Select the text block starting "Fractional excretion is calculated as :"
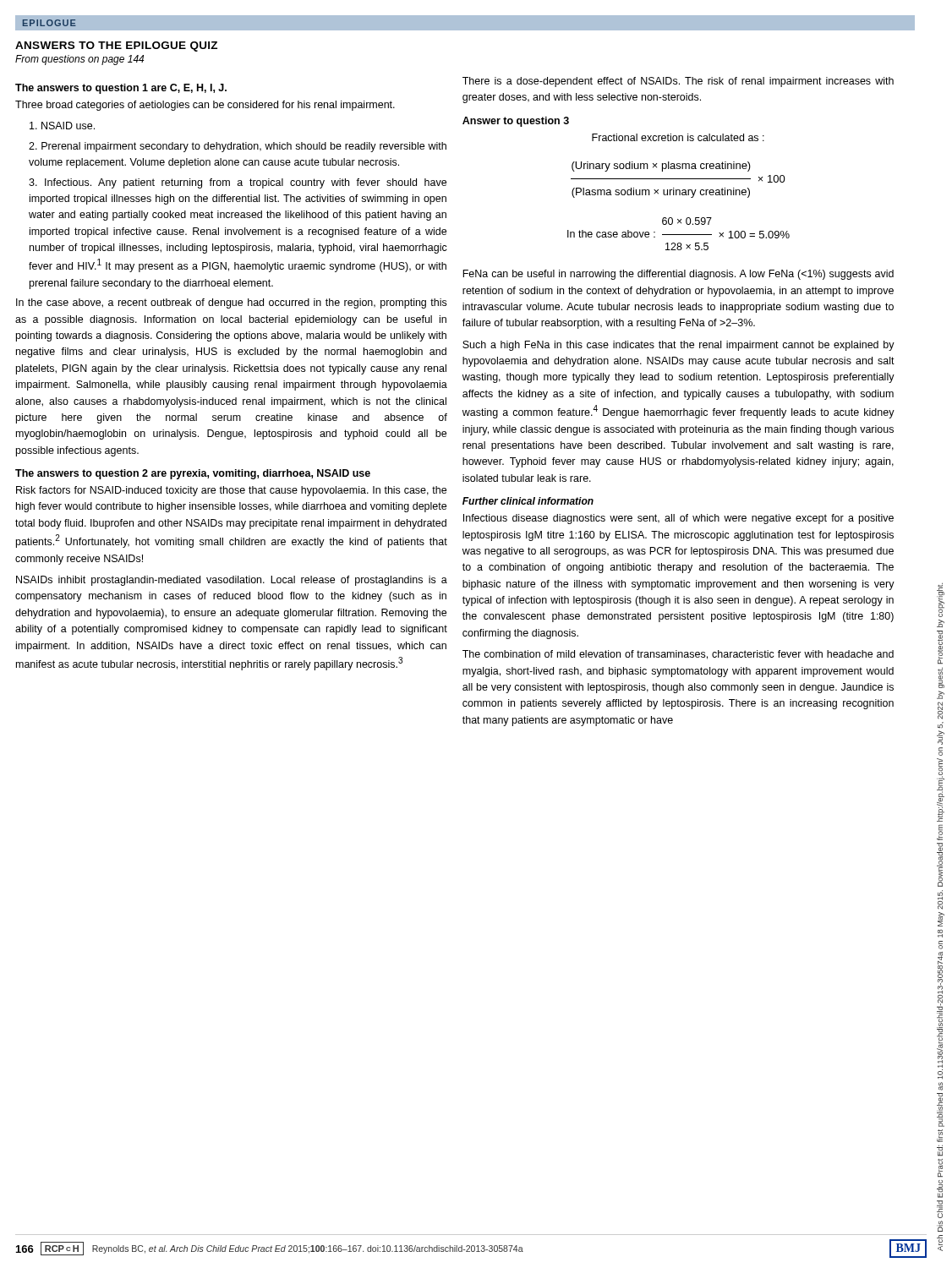 (x=678, y=138)
